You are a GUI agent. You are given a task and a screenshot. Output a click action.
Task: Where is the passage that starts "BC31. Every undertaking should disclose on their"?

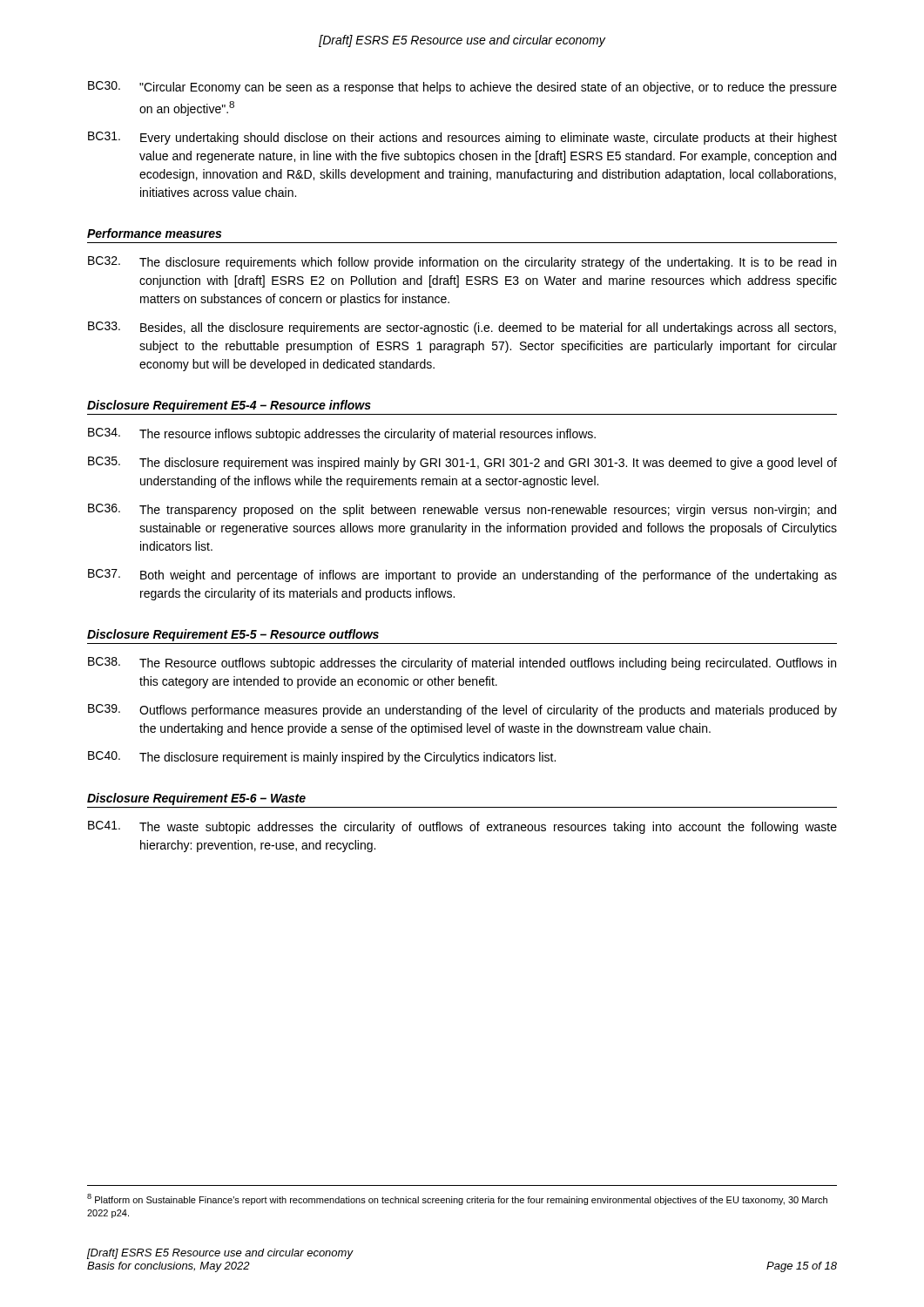[462, 165]
